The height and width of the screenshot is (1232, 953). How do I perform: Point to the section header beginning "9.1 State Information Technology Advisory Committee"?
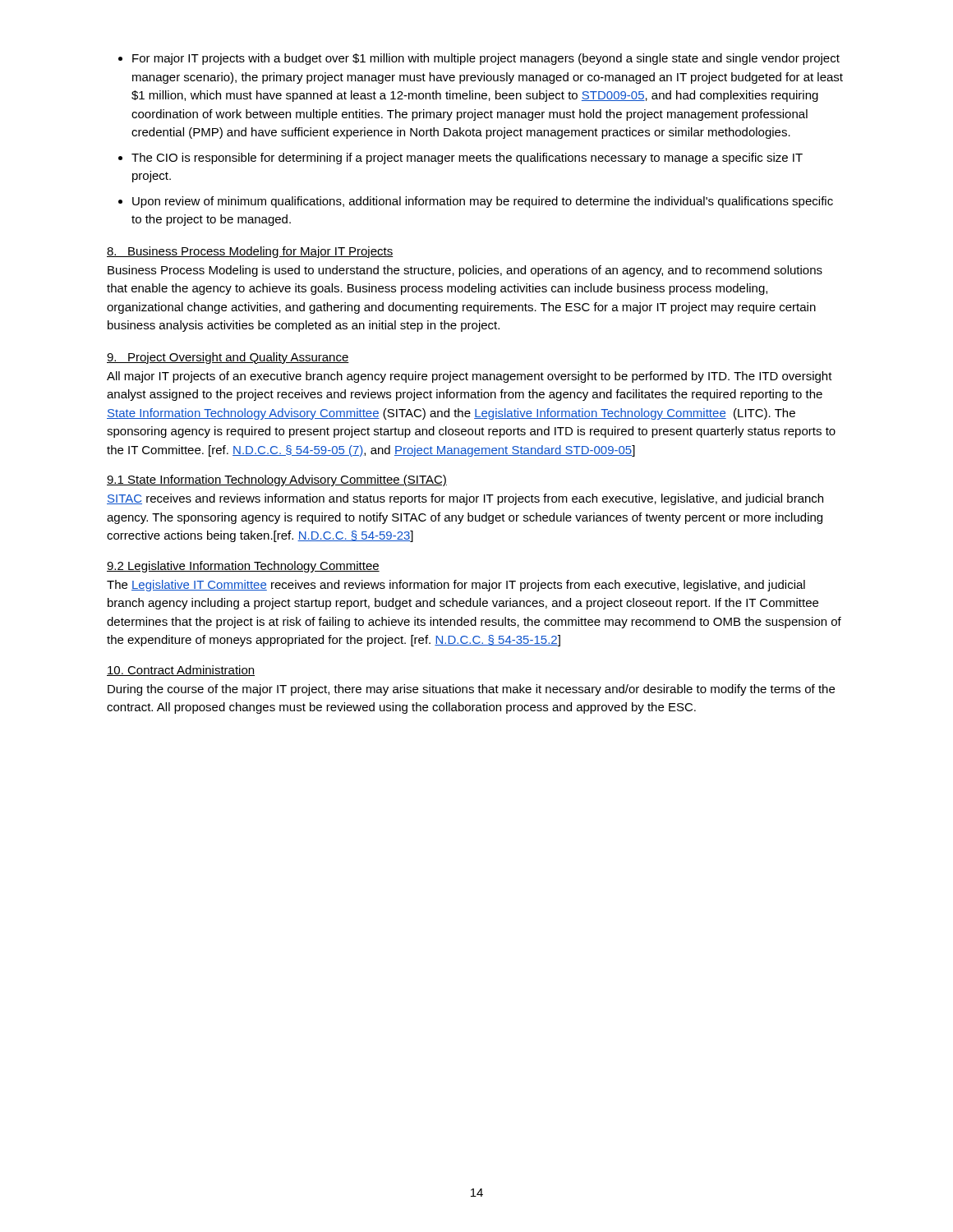pos(277,479)
